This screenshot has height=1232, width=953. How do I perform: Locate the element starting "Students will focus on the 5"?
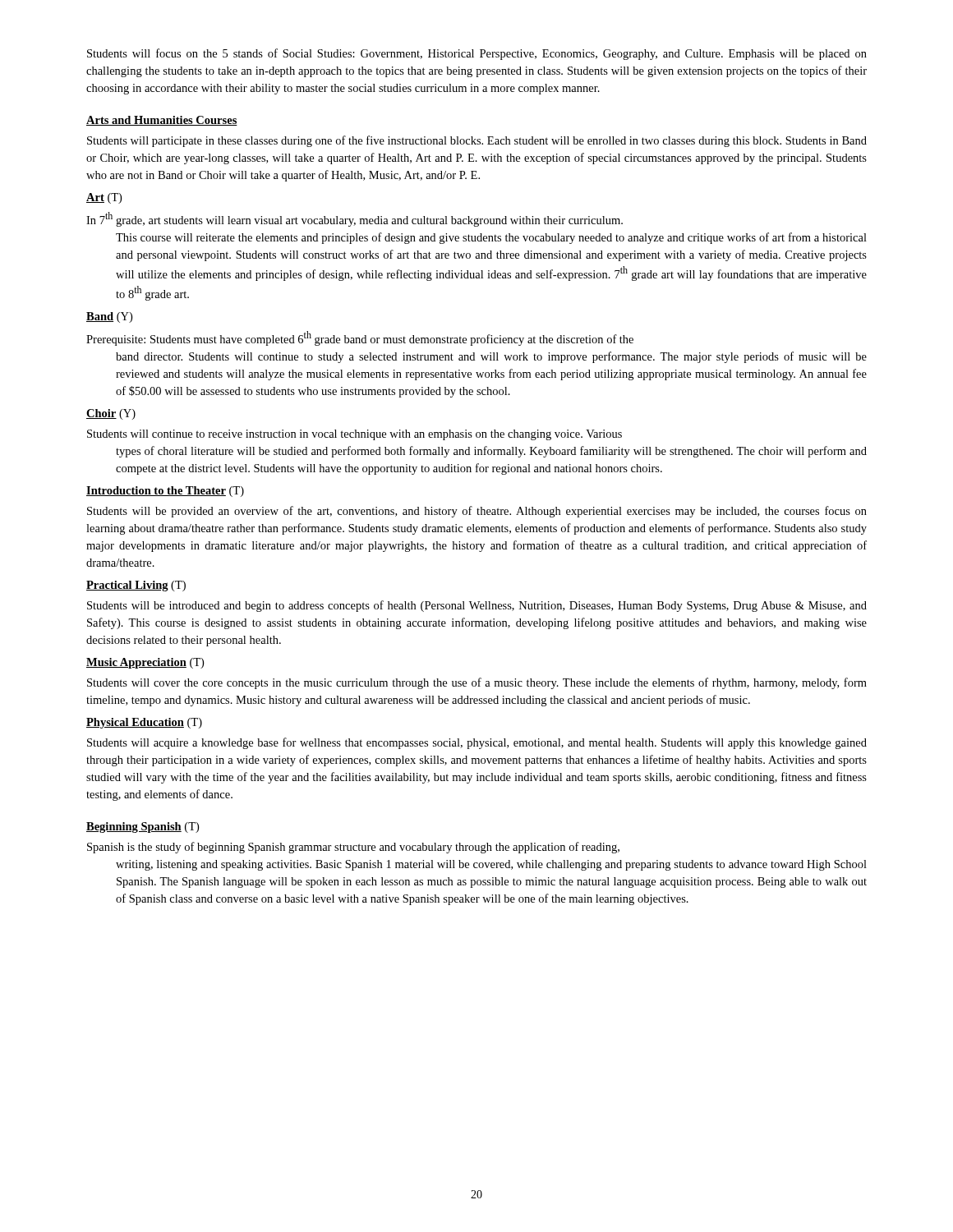pos(476,71)
